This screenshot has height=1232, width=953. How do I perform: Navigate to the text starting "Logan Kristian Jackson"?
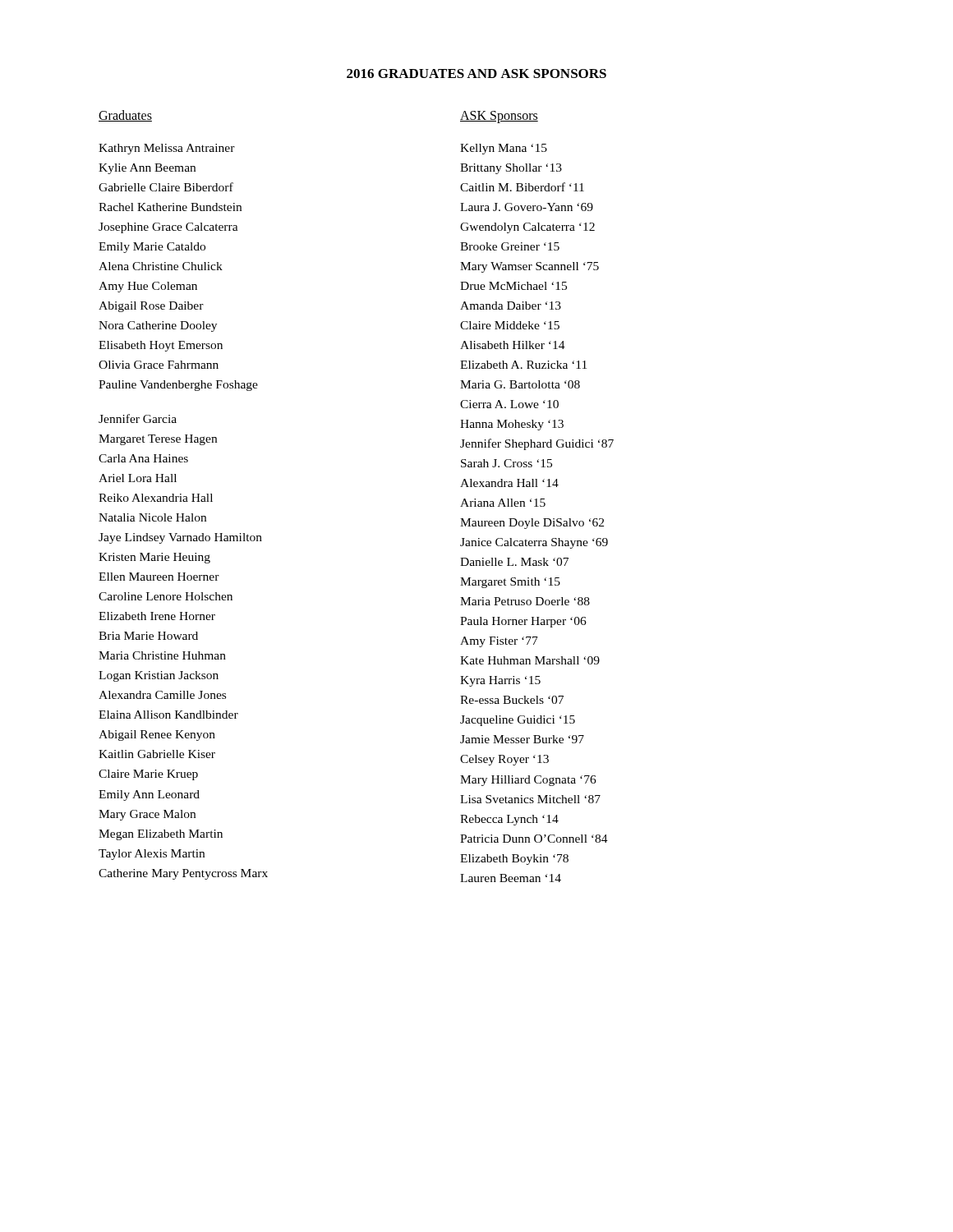coord(159,675)
